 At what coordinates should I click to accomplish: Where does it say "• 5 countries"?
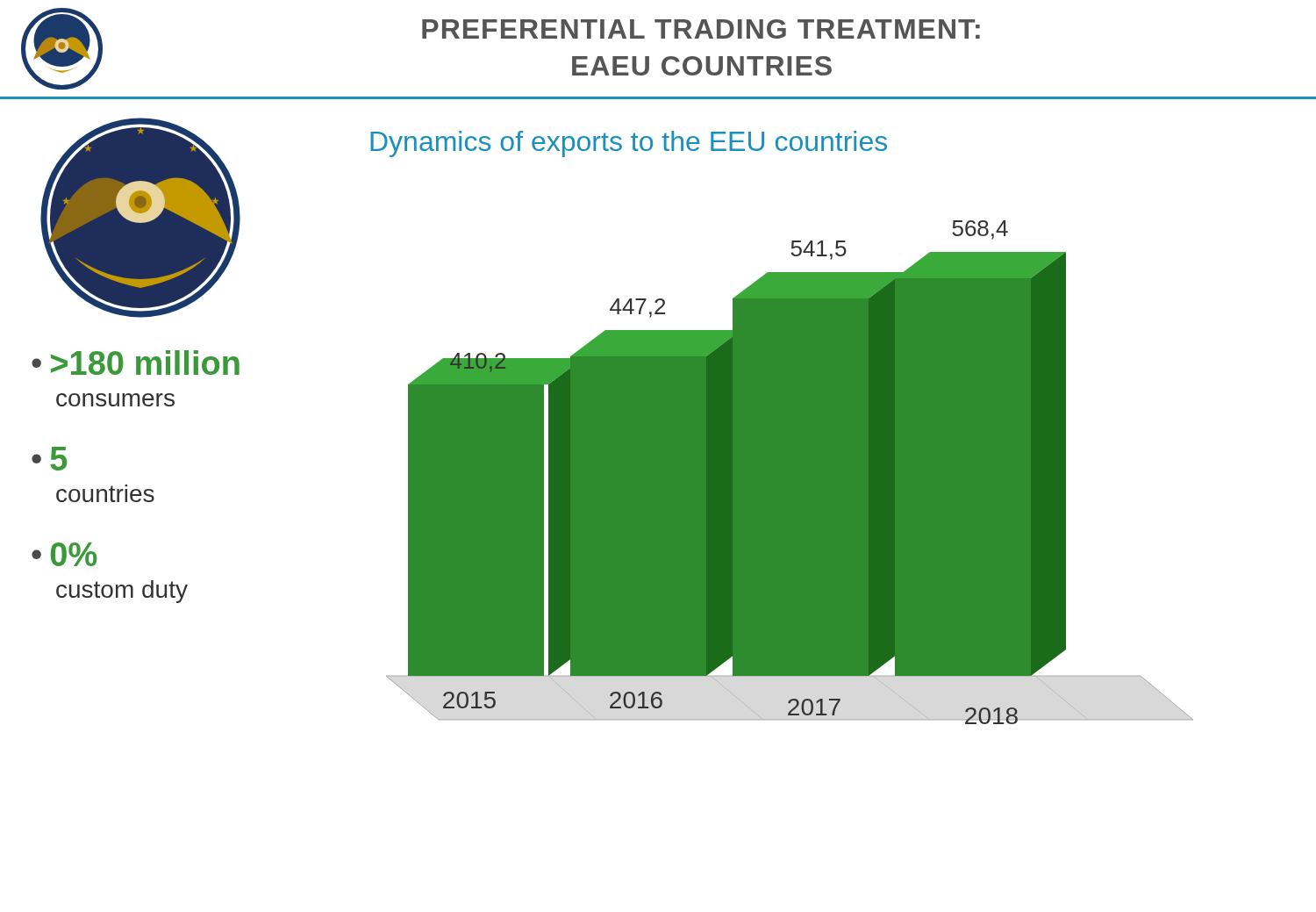(x=49, y=459)
